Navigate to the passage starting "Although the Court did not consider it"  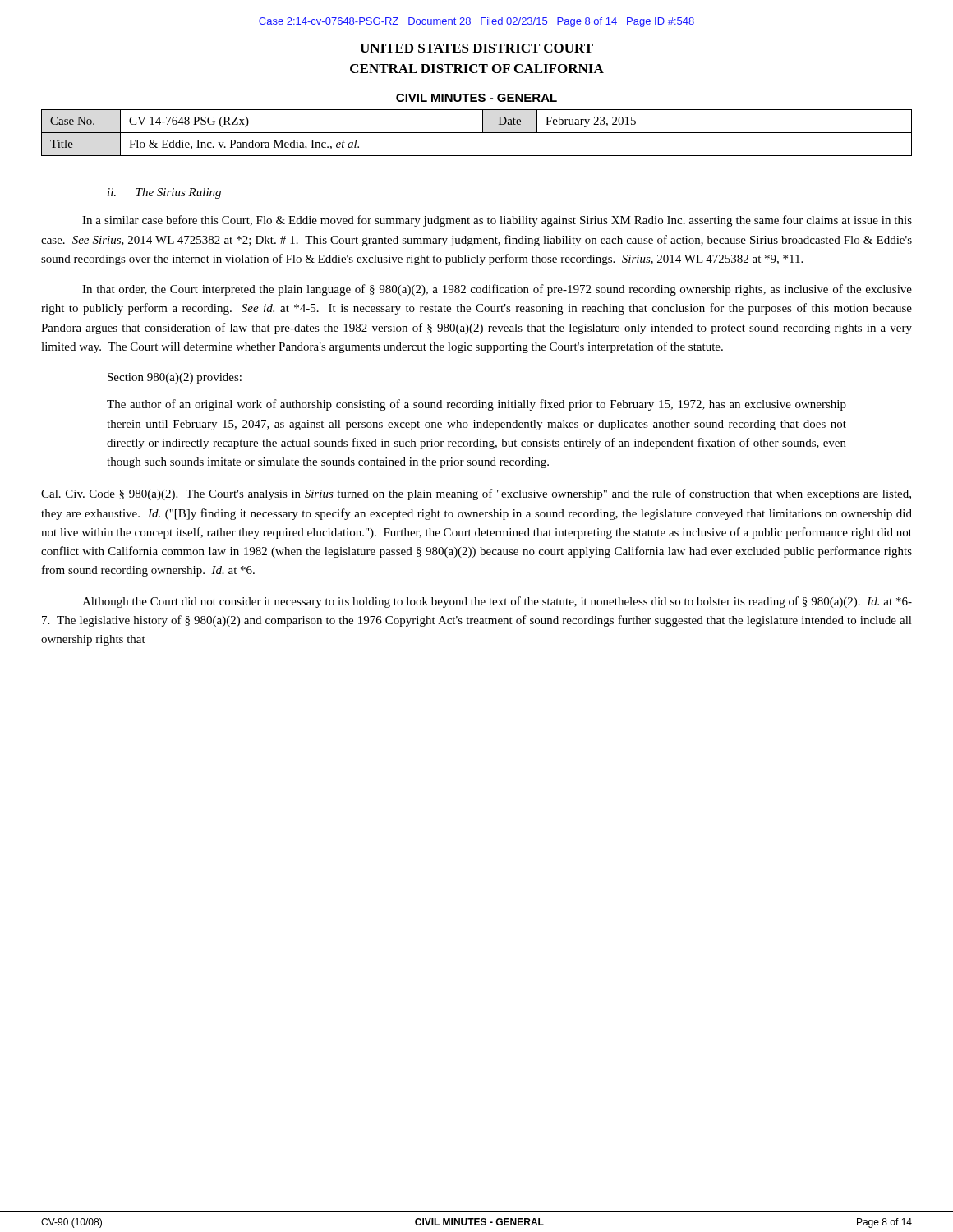476,620
